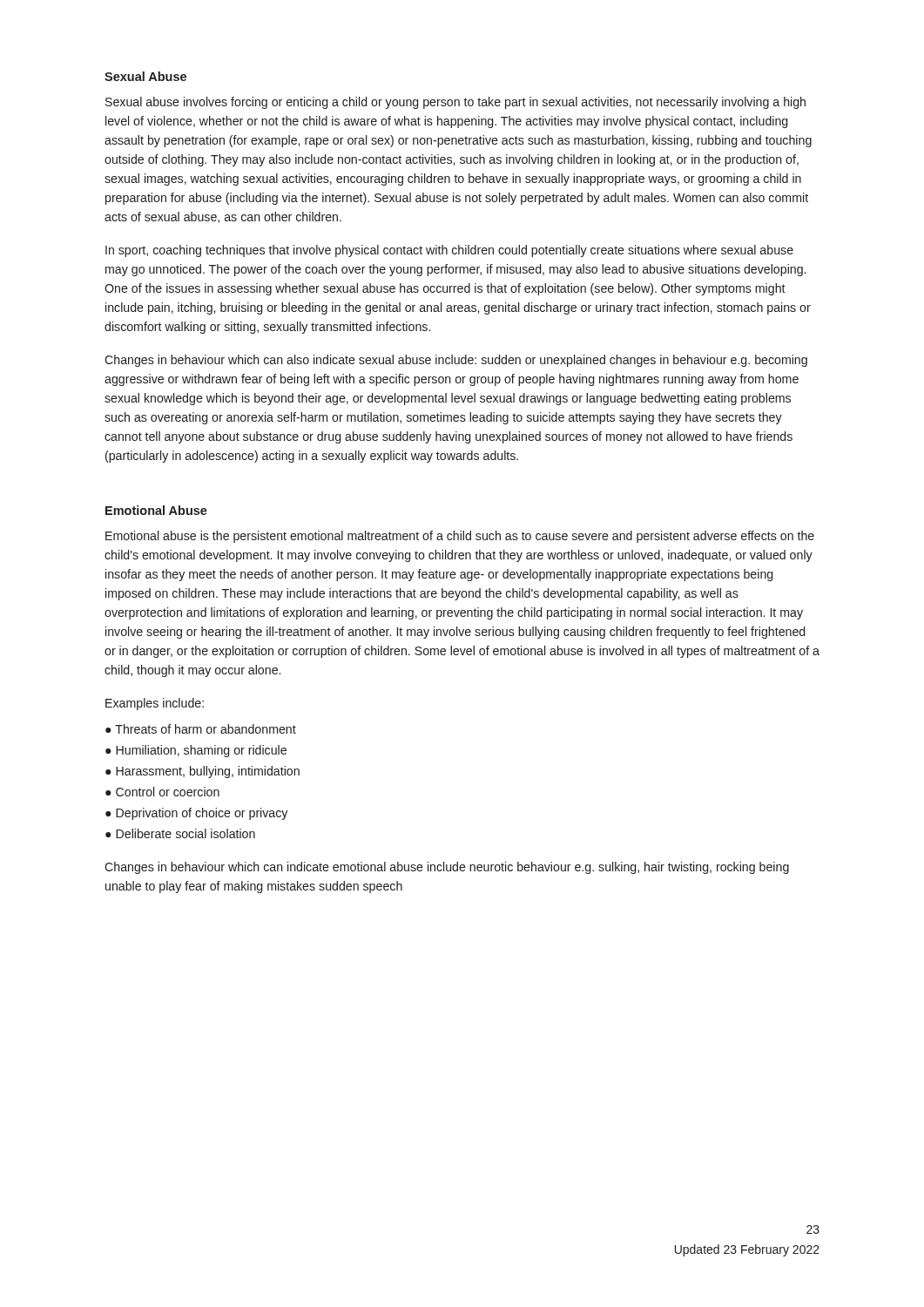Screen dimensions: 1307x924
Task: Locate the text "Emotional Abuse"
Action: coord(156,511)
